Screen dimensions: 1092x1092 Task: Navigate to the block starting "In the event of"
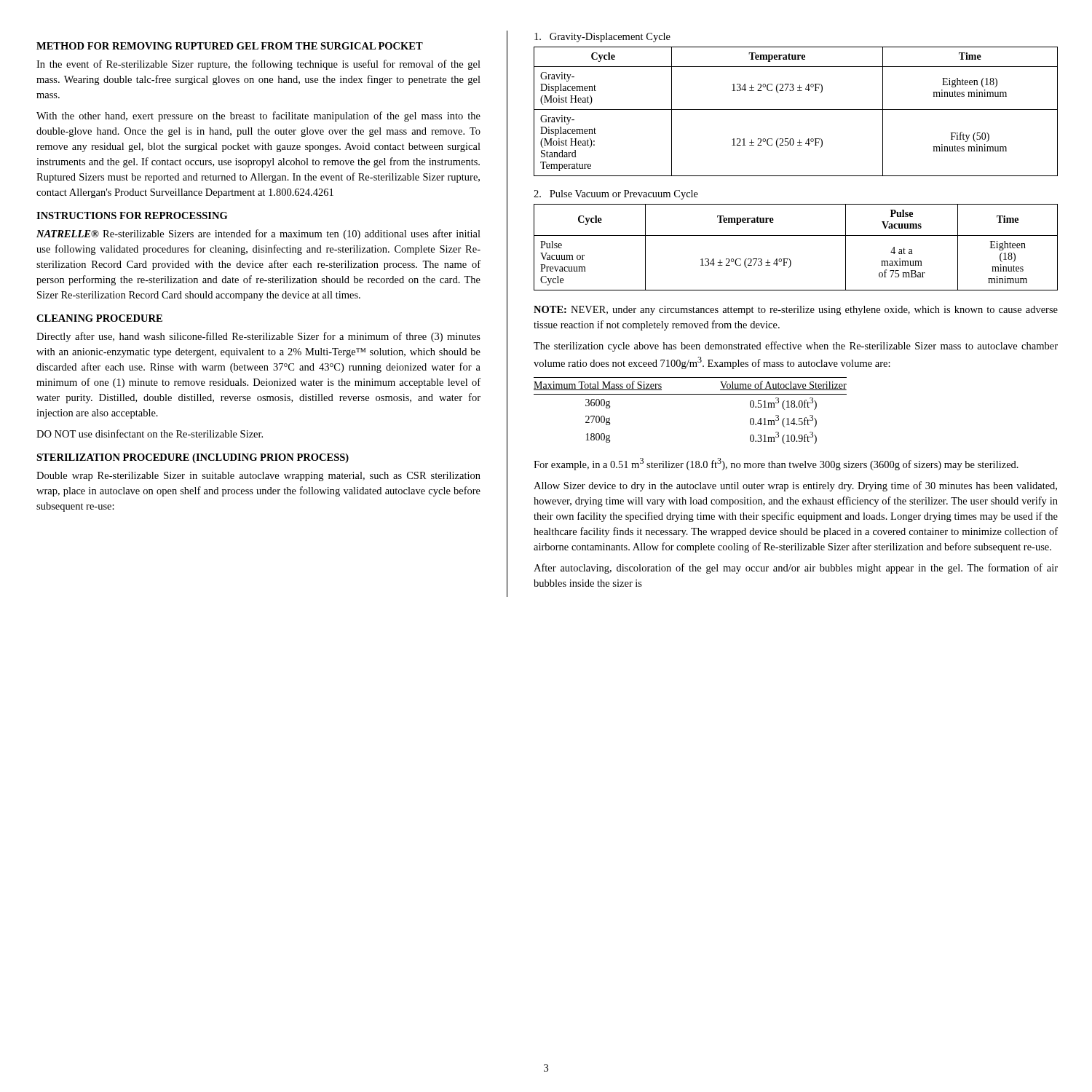(x=258, y=80)
